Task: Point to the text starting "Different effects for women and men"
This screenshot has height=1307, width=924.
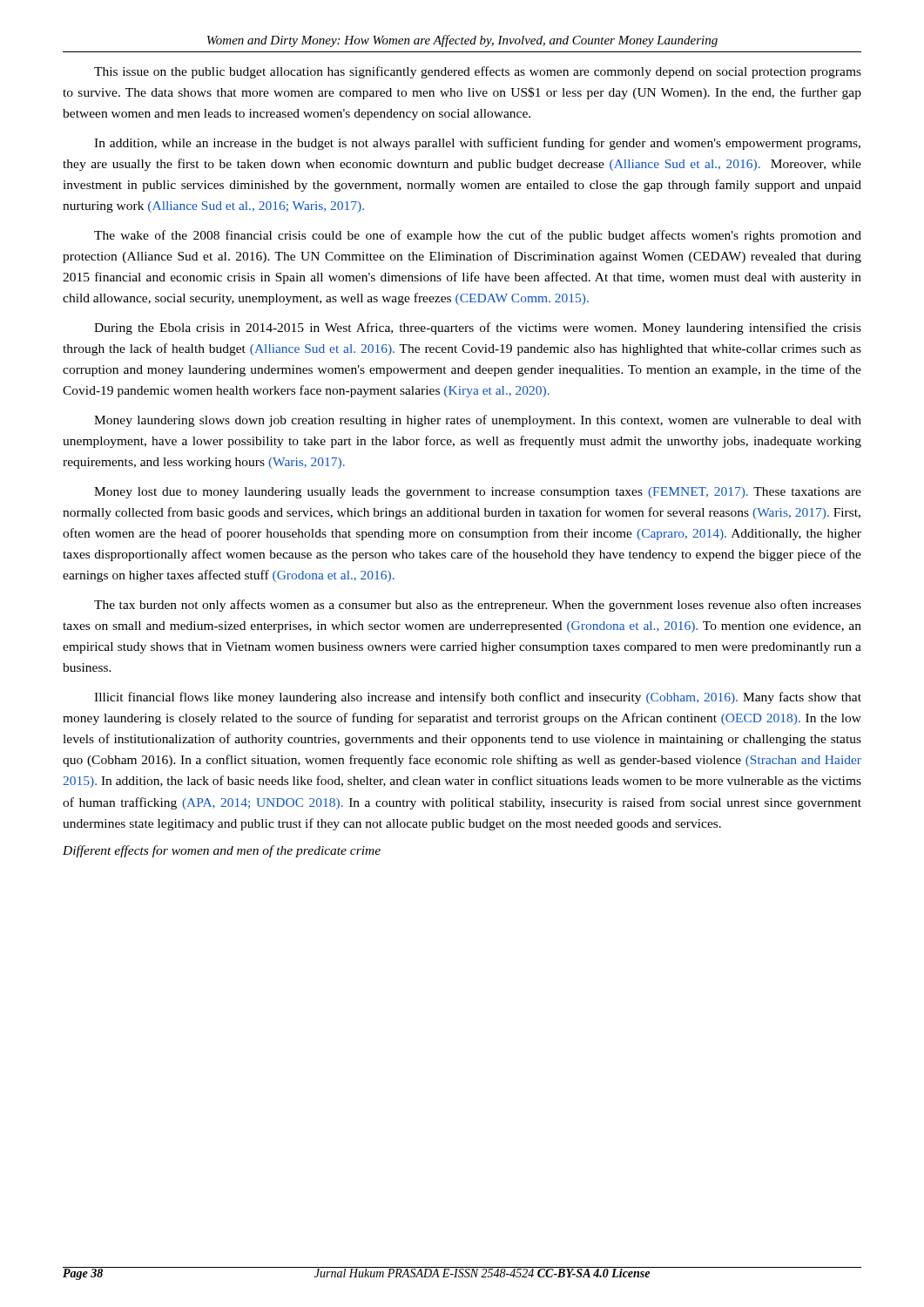Action: click(222, 851)
